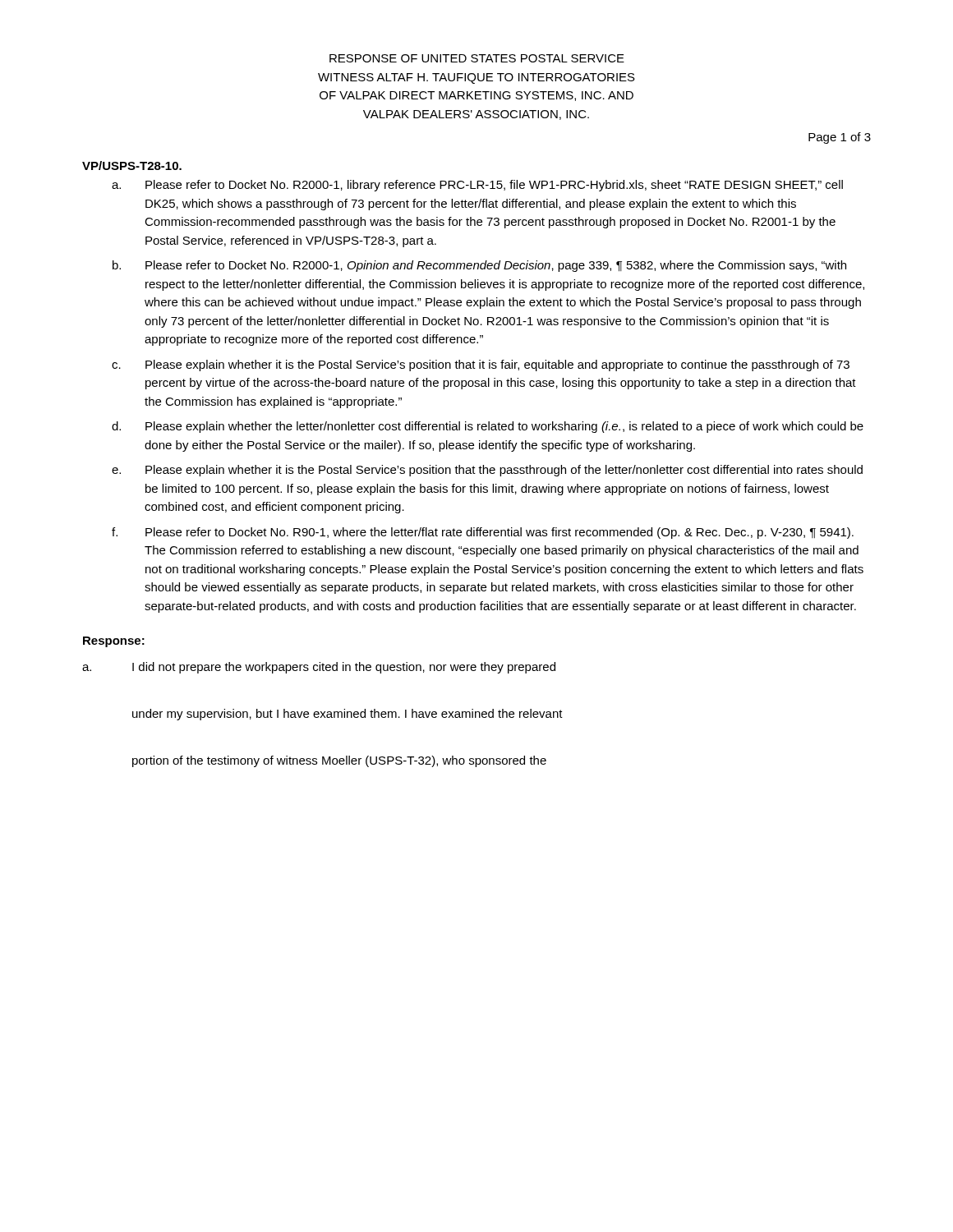Point to the block starting "a. Please refer to Docket No. R2000-1, library"
Image resolution: width=953 pixels, height=1232 pixels.
(x=491, y=213)
